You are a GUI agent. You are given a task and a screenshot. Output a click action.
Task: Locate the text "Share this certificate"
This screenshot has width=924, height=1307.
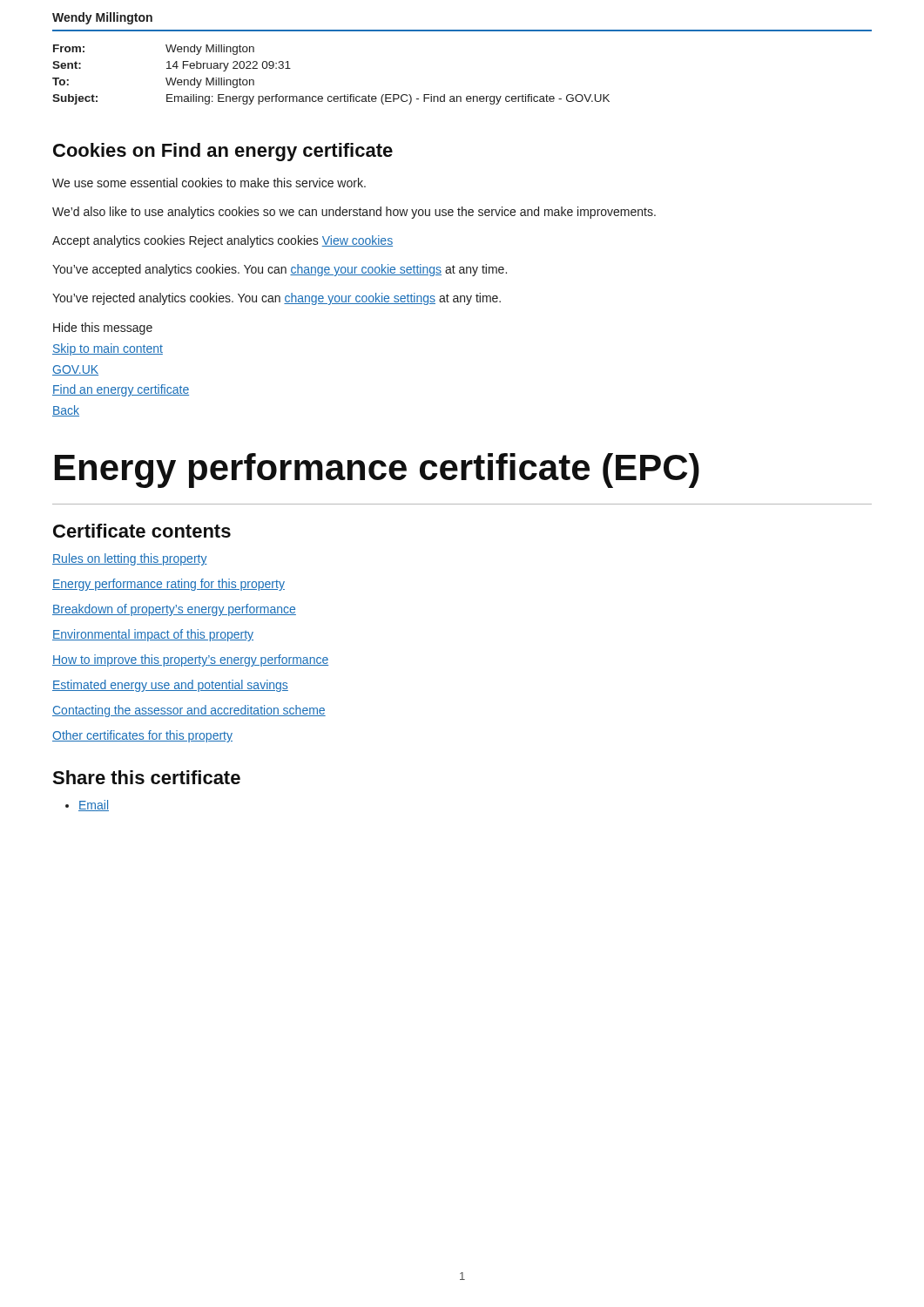[x=147, y=778]
